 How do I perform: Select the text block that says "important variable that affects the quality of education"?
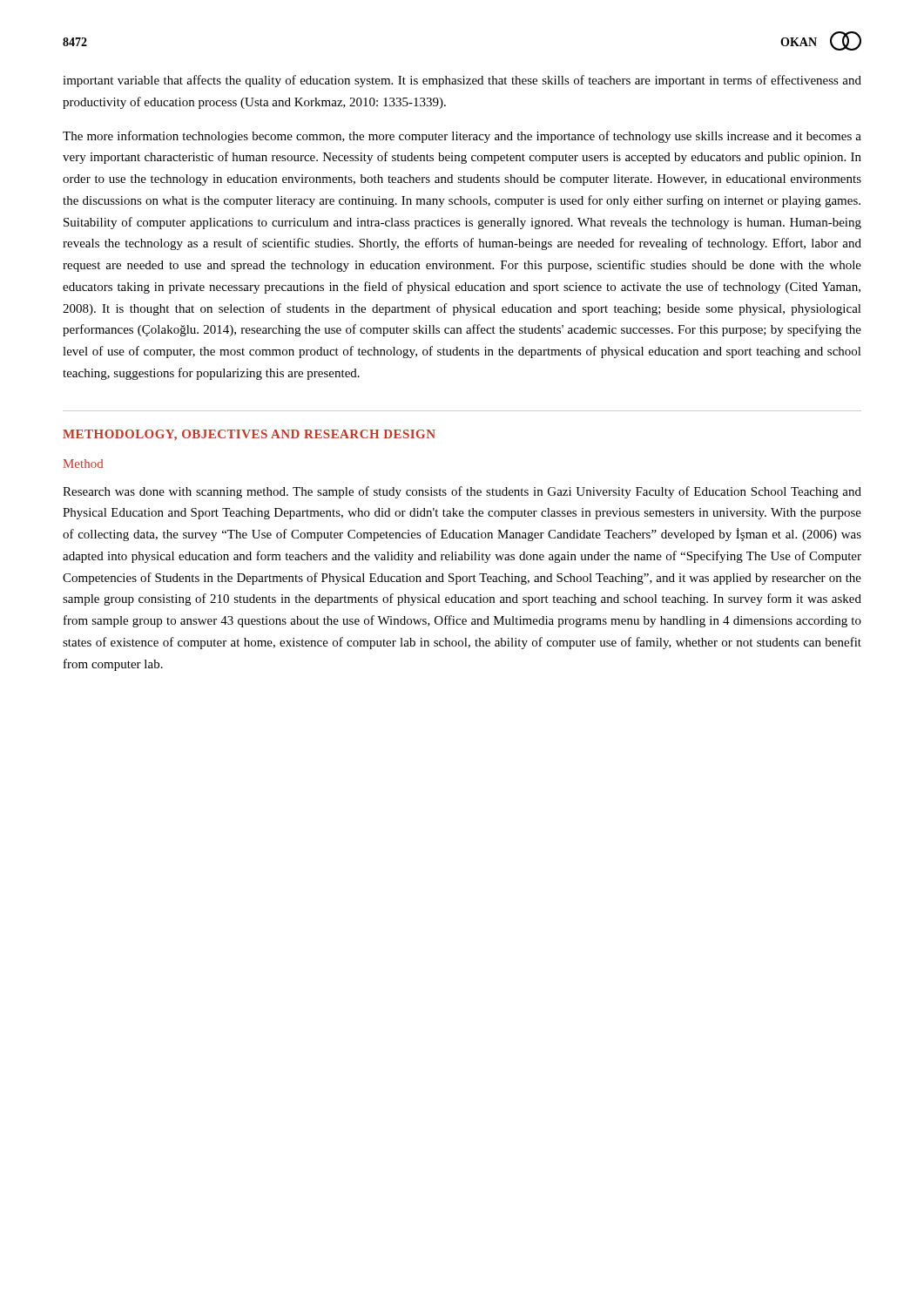pyautogui.click(x=462, y=91)
